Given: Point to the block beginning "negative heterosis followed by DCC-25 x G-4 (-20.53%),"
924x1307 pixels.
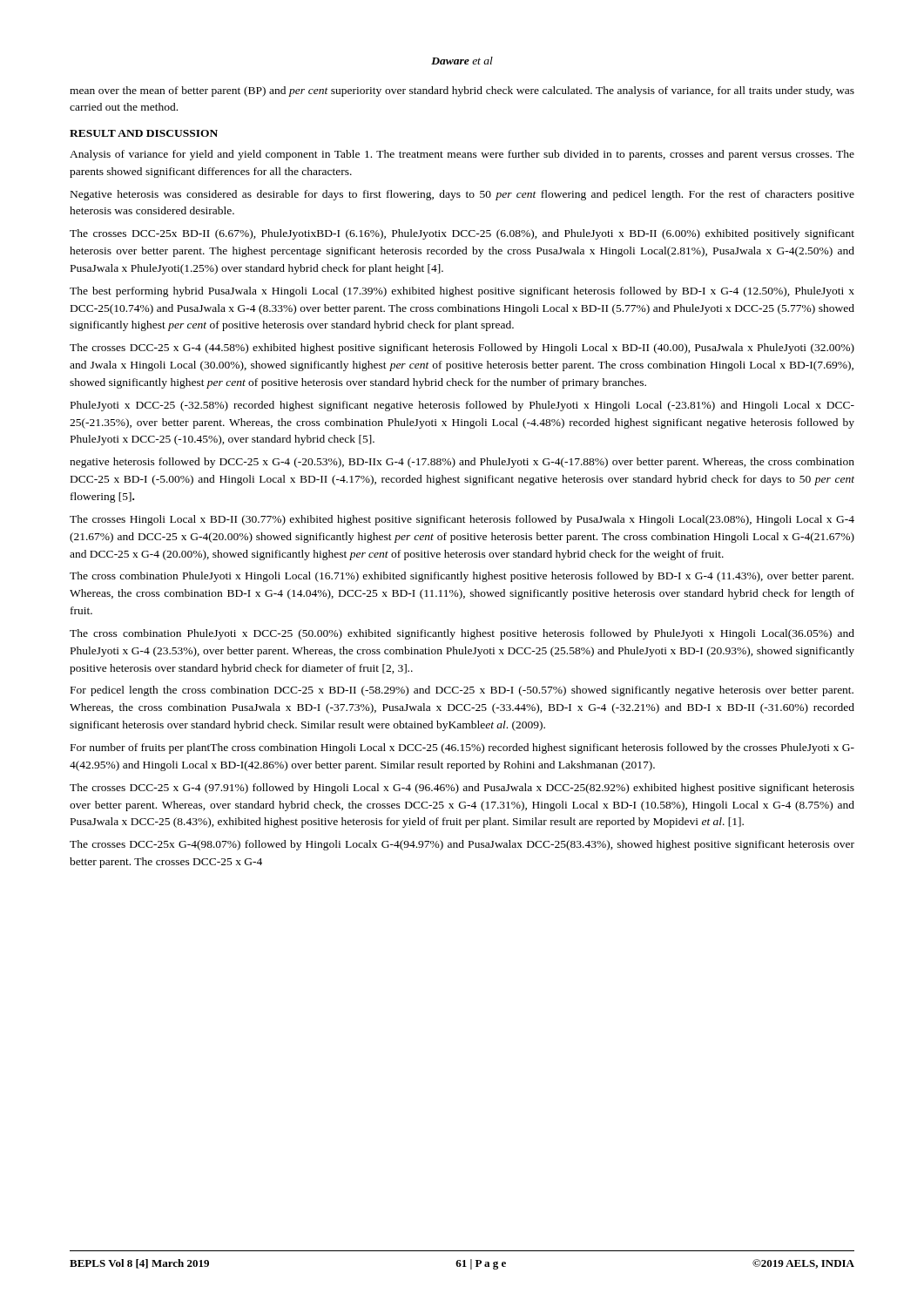Looking at the screenshot, I should tap(462, 479).
